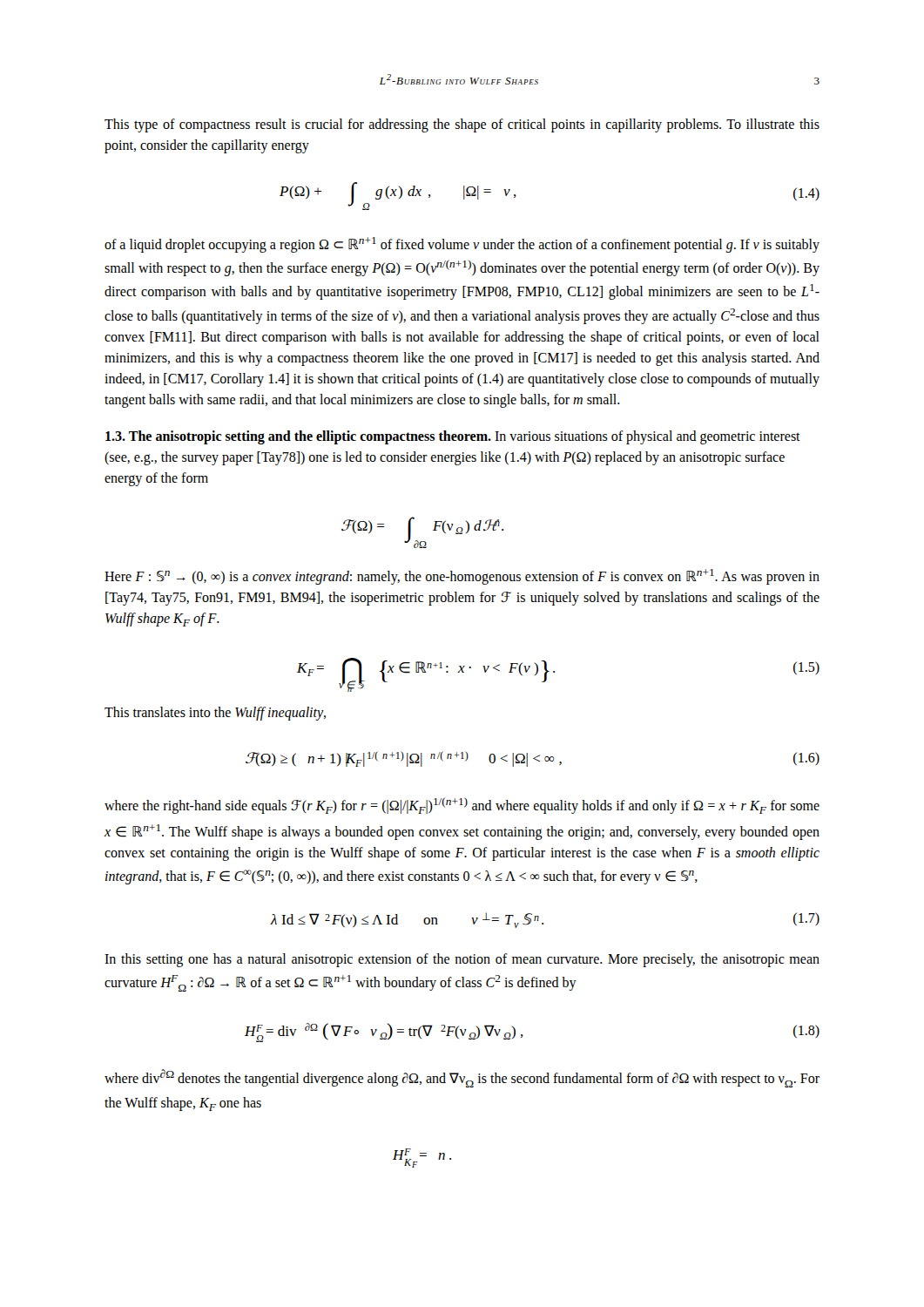924x1307 pixels.
Task: Find the text block starting "ℱ (Ω) ≥"
Action: [532, 758]
